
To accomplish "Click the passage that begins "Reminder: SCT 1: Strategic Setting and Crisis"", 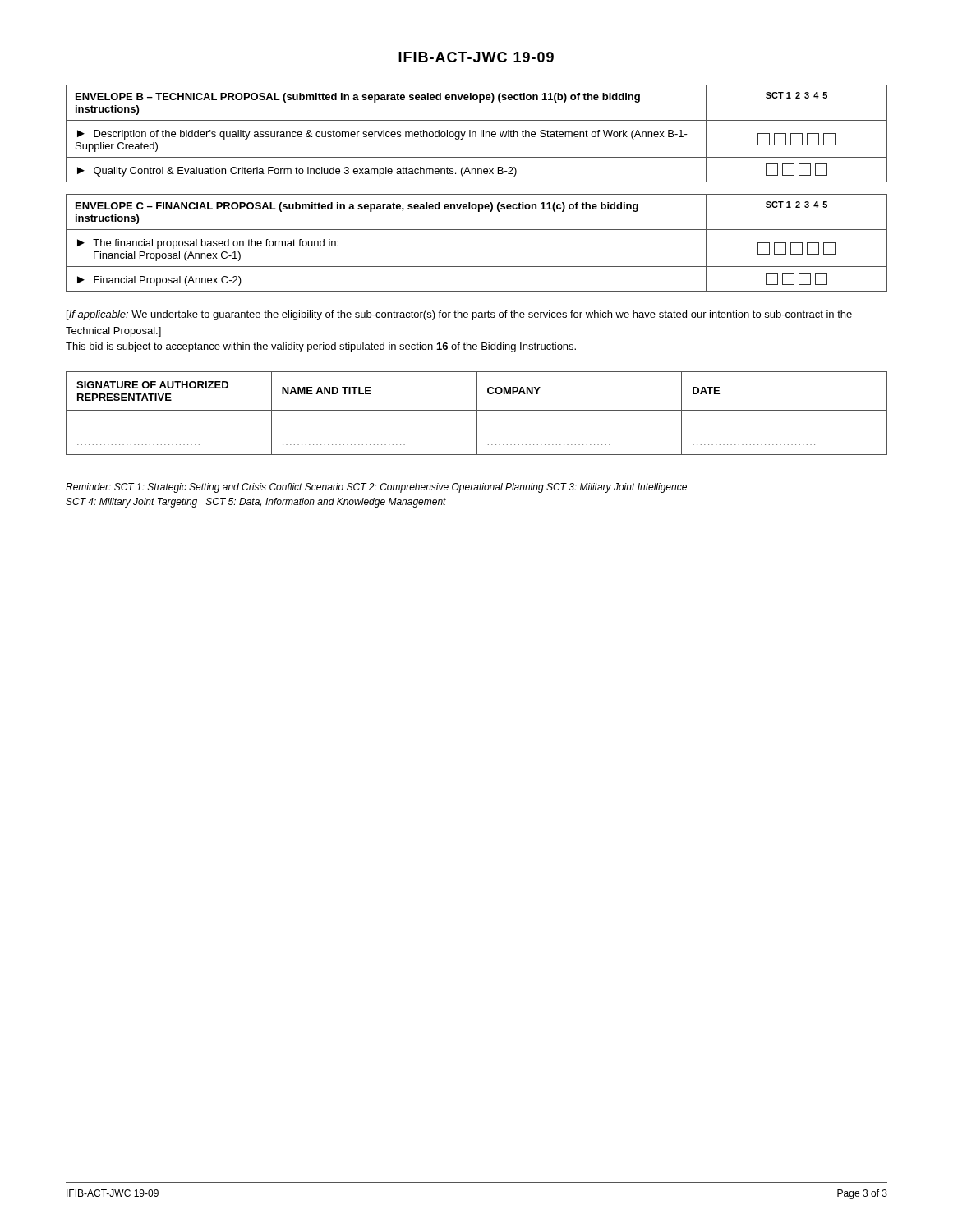I will tap(376, 494).
